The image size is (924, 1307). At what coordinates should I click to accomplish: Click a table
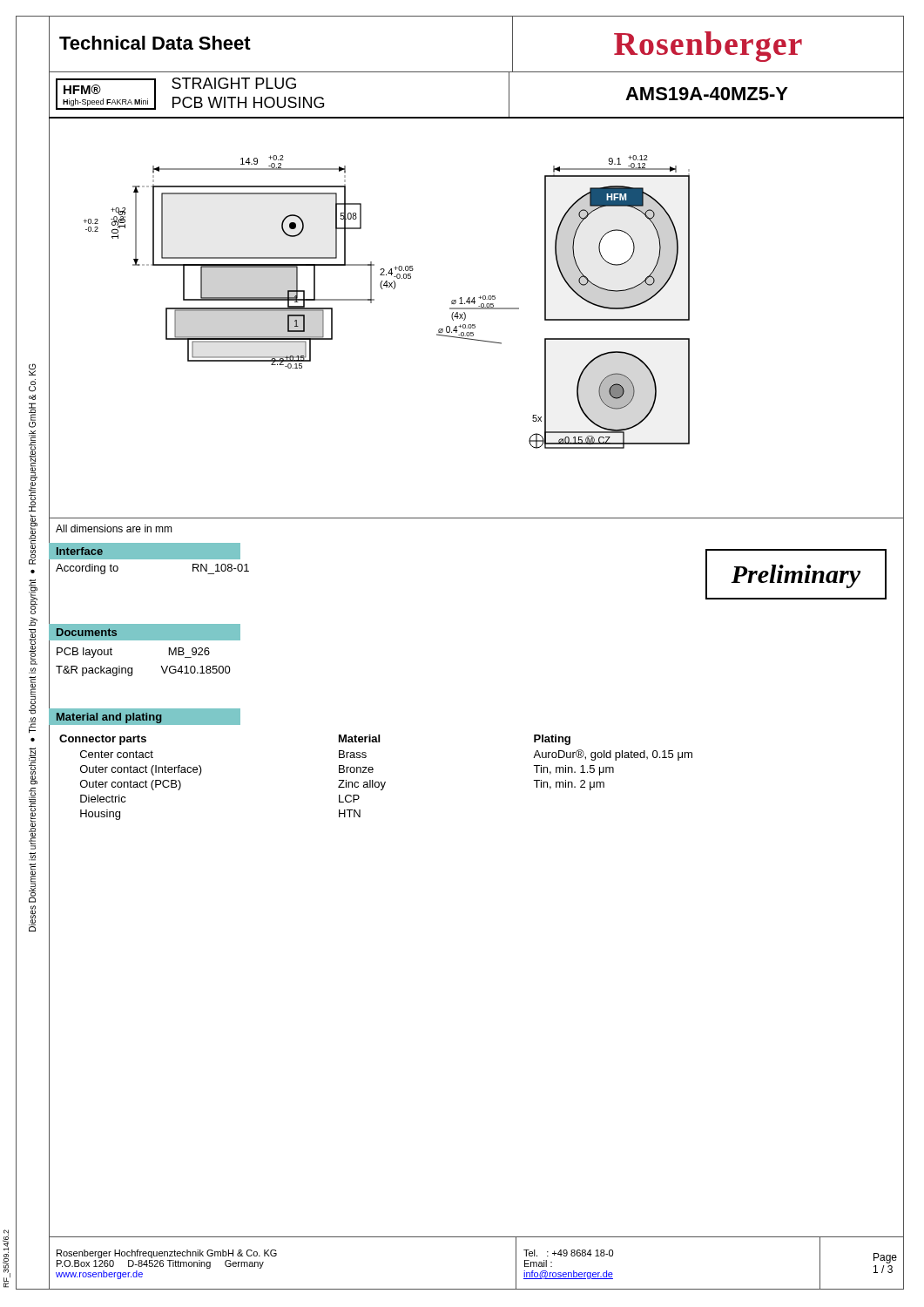474,776
